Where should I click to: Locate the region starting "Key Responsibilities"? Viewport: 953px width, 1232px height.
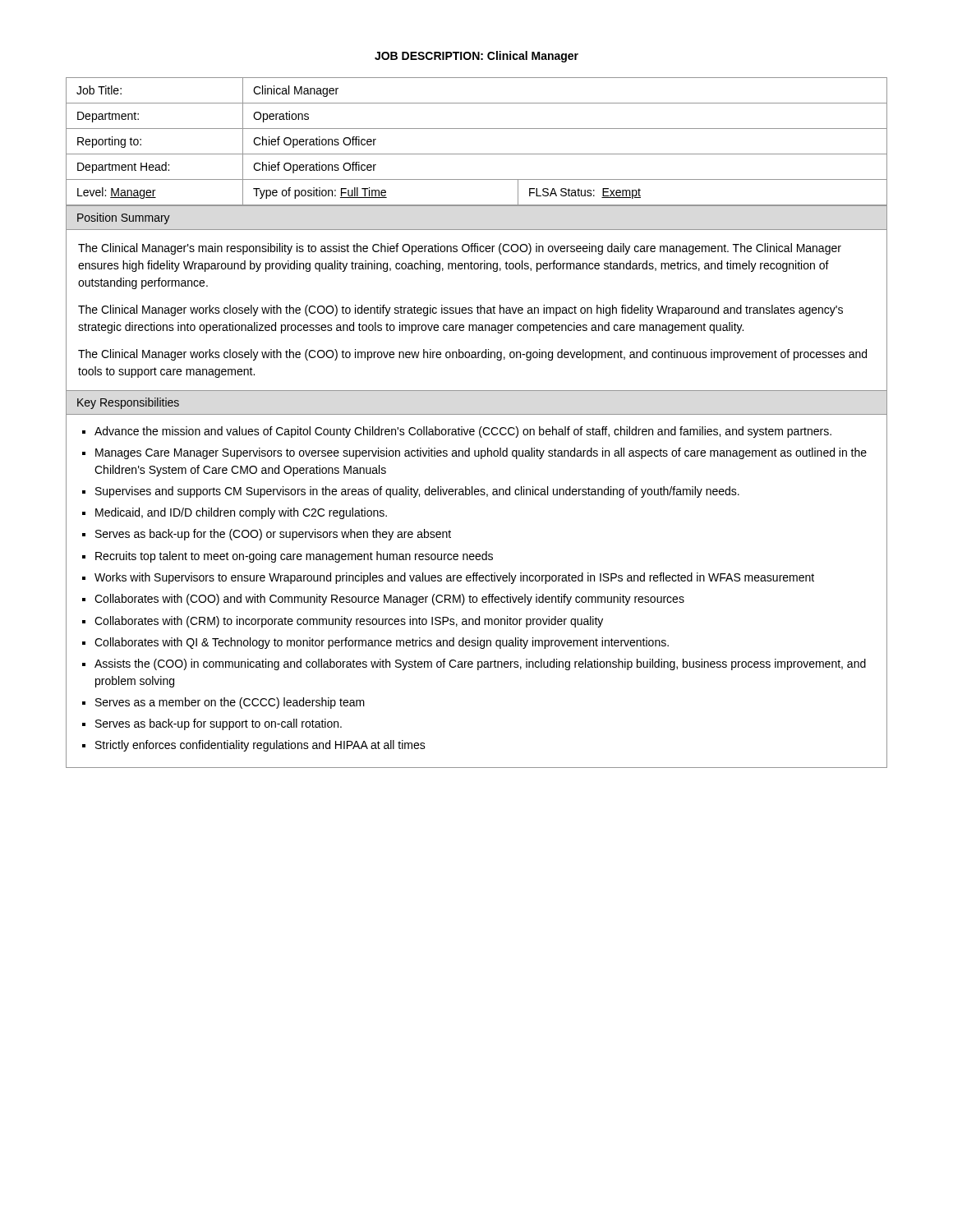click(128, 402)
